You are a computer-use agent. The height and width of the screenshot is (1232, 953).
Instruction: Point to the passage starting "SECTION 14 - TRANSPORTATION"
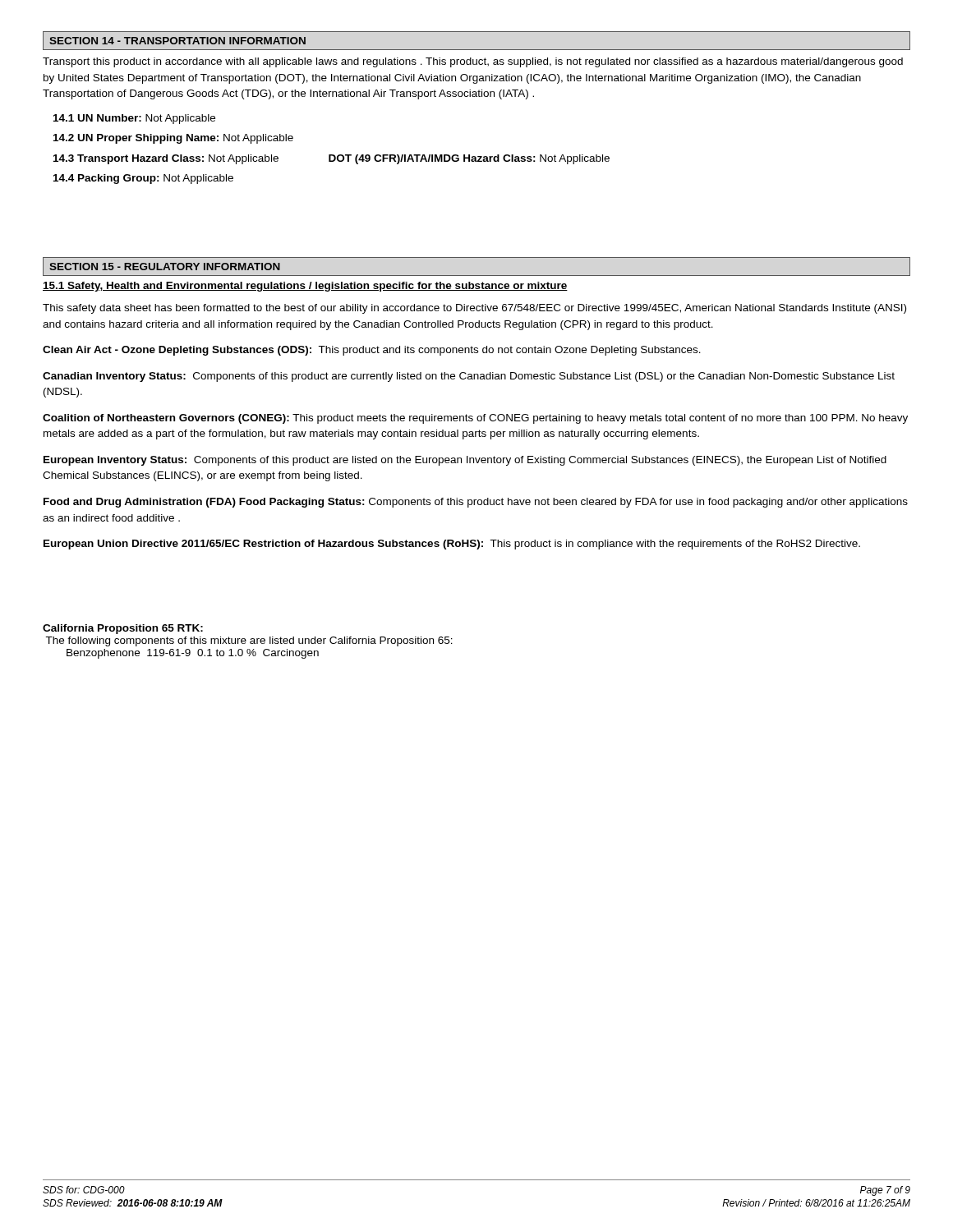pyautogui.click(x=178, y=41)
